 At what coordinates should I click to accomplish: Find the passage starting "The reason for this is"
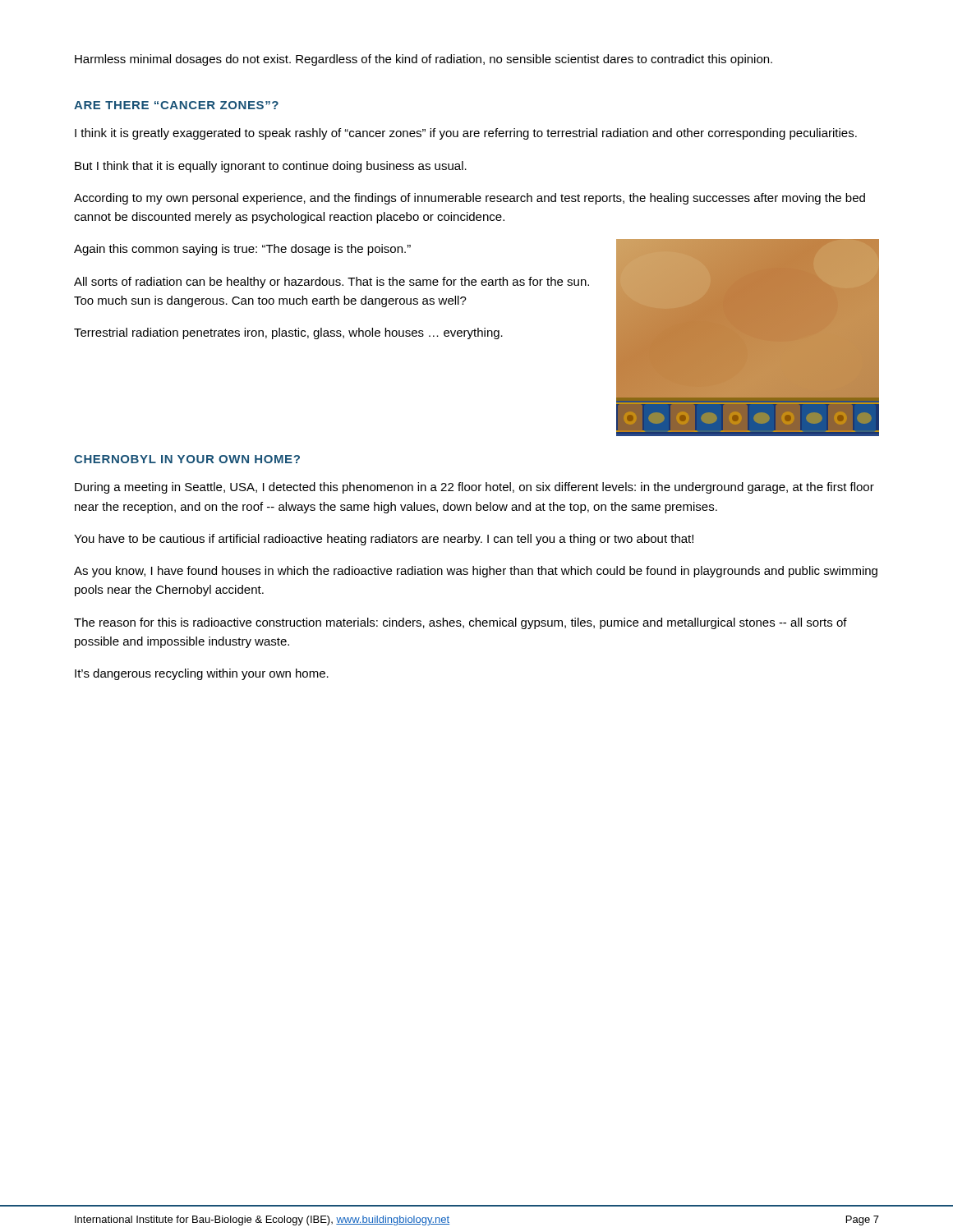[x=460, y=631]
